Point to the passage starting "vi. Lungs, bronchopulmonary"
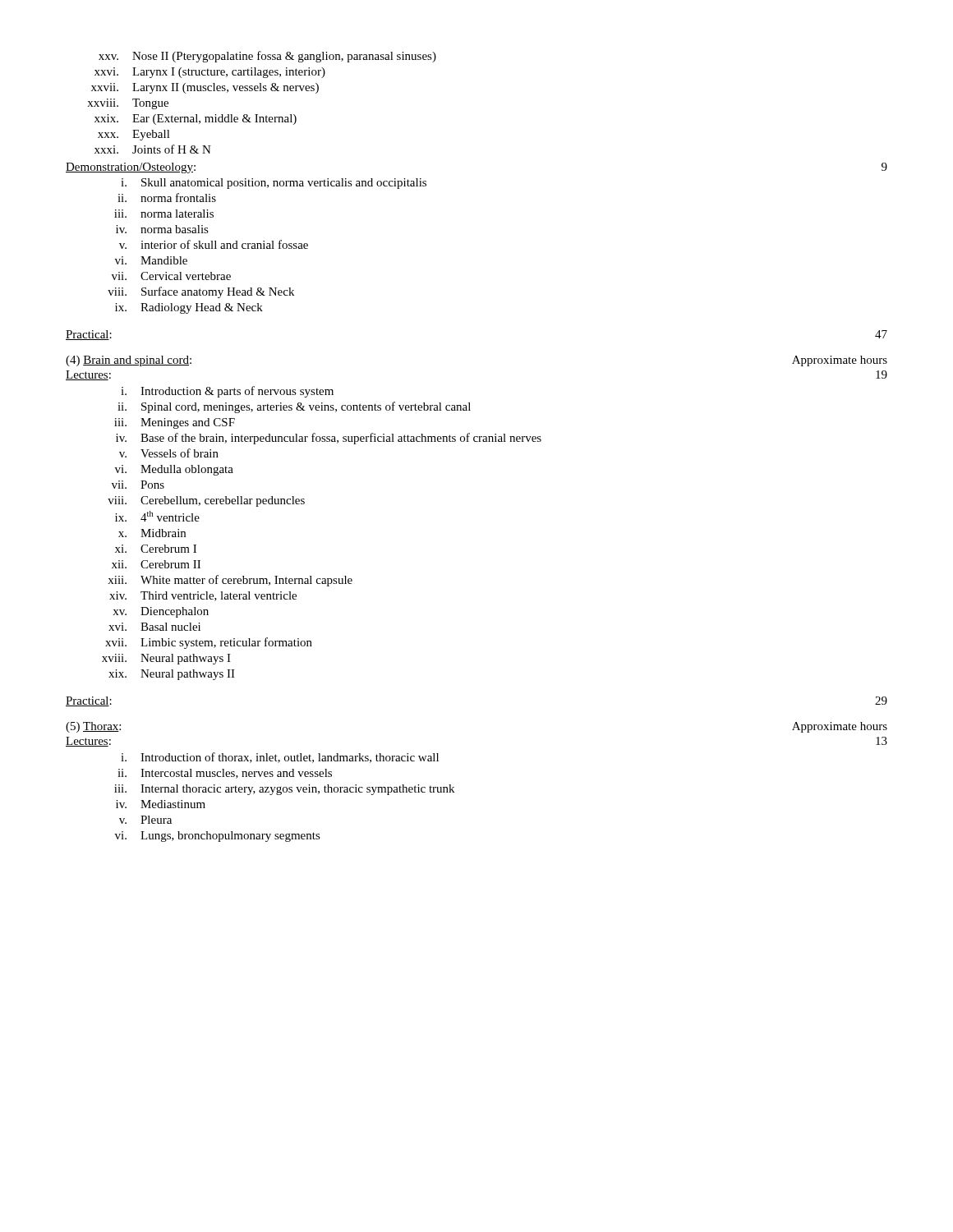Screen dimensions: 1232x953 pos(193,836)
